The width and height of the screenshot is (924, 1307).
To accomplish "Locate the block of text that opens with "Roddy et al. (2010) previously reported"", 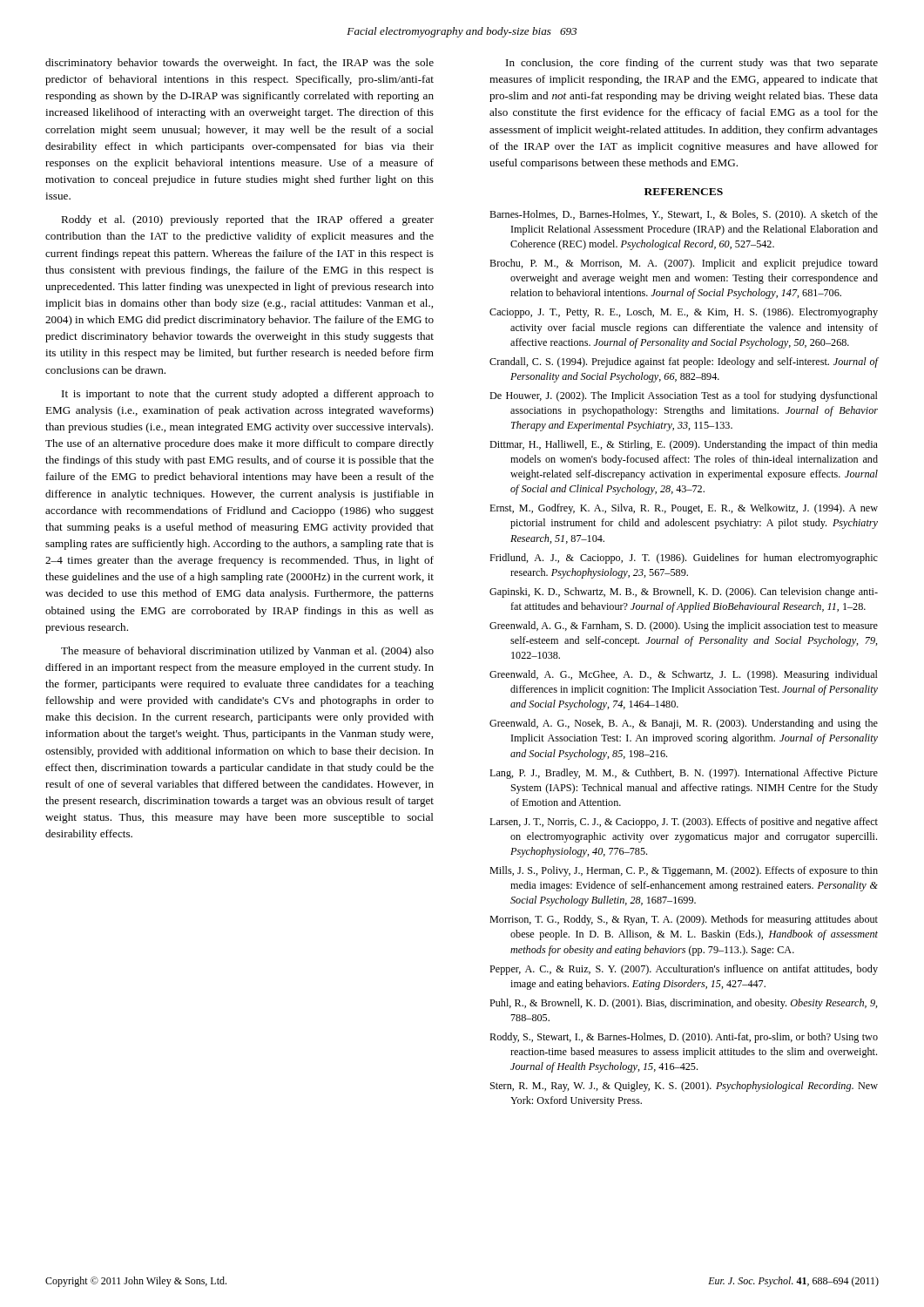I will [x=240, y=294].
